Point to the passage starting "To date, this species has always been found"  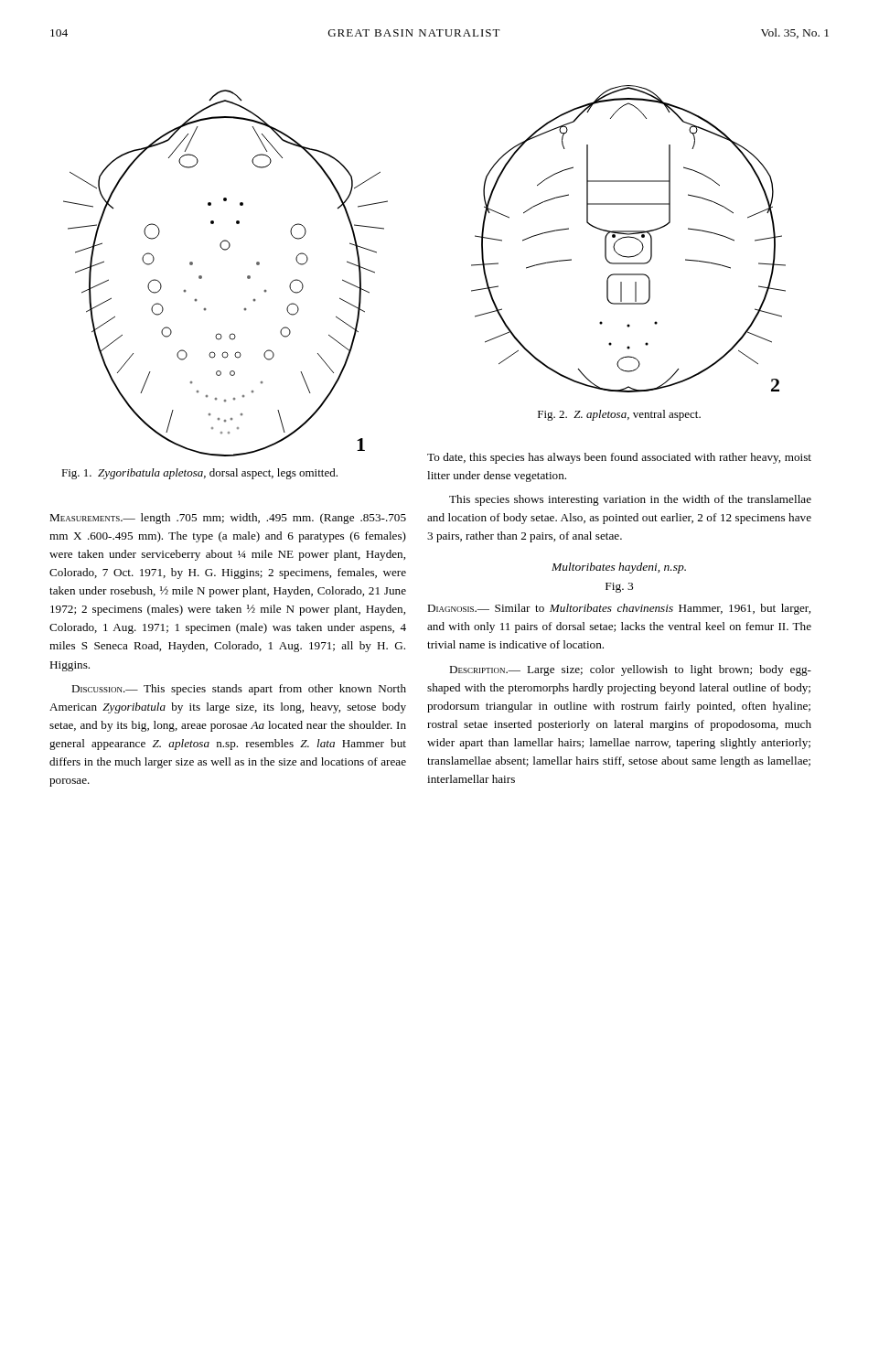(x=619, y=618)
